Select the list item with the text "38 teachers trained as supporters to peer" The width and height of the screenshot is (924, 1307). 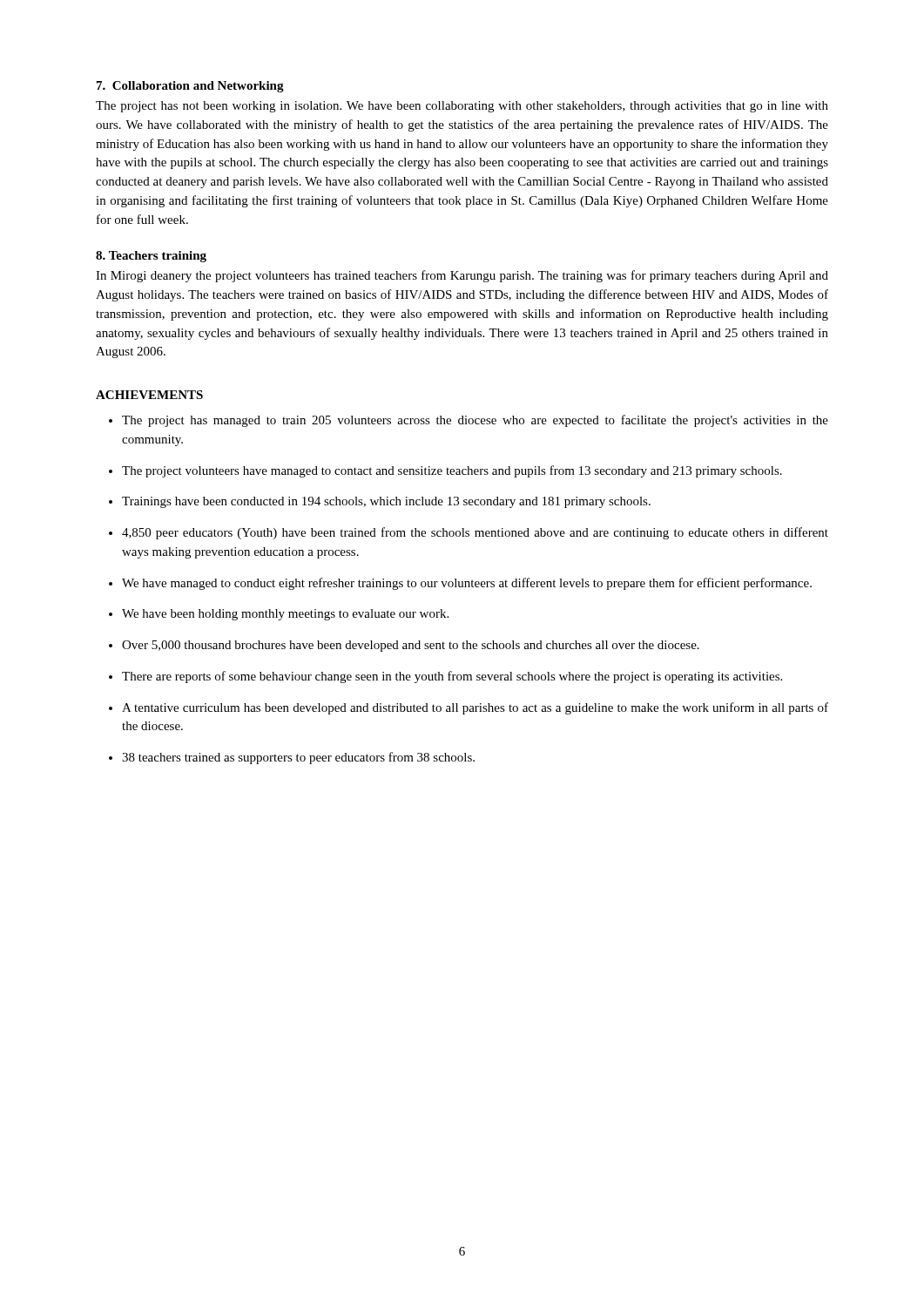299,757
